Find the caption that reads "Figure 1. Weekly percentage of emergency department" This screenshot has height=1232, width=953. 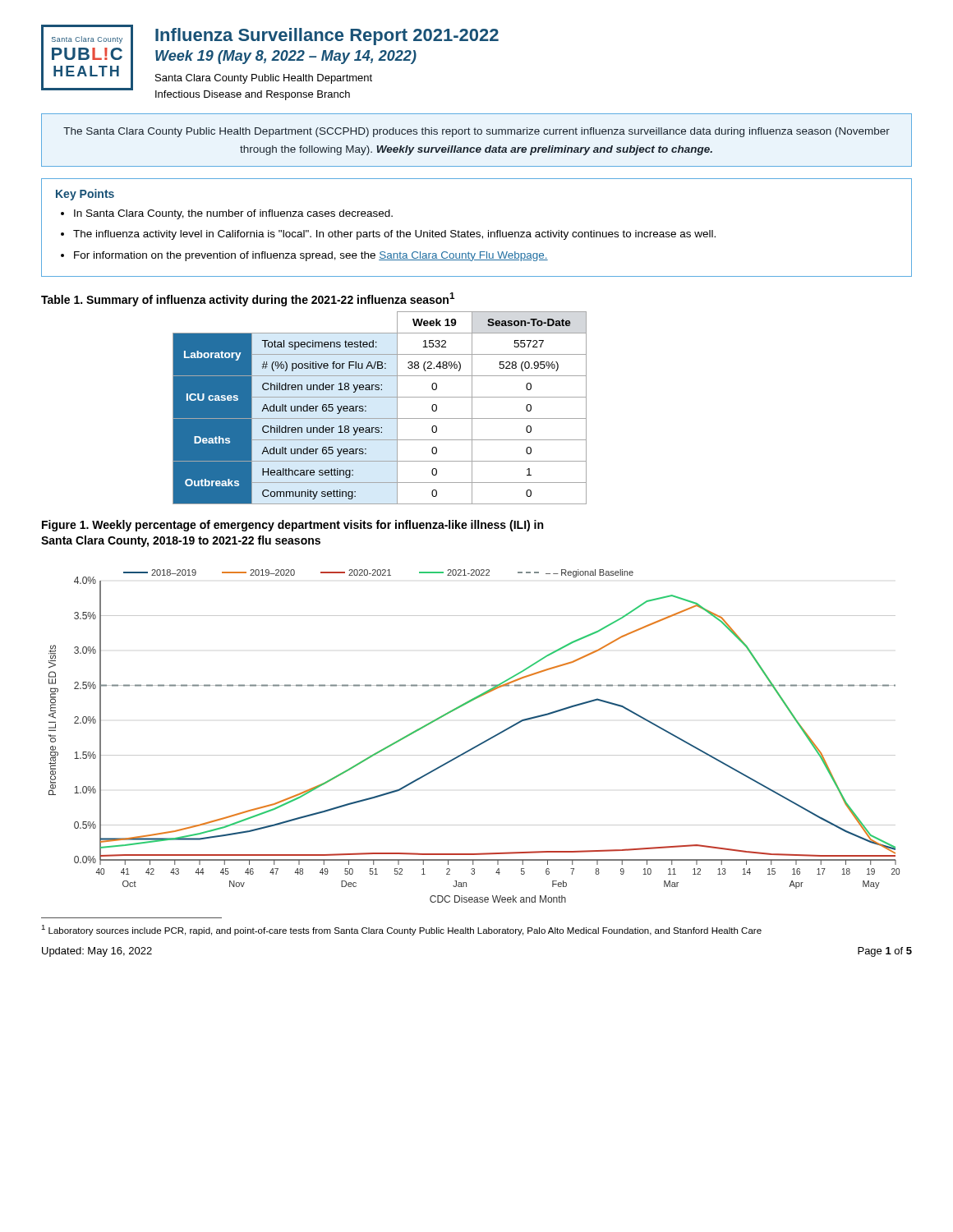[292, 533]
